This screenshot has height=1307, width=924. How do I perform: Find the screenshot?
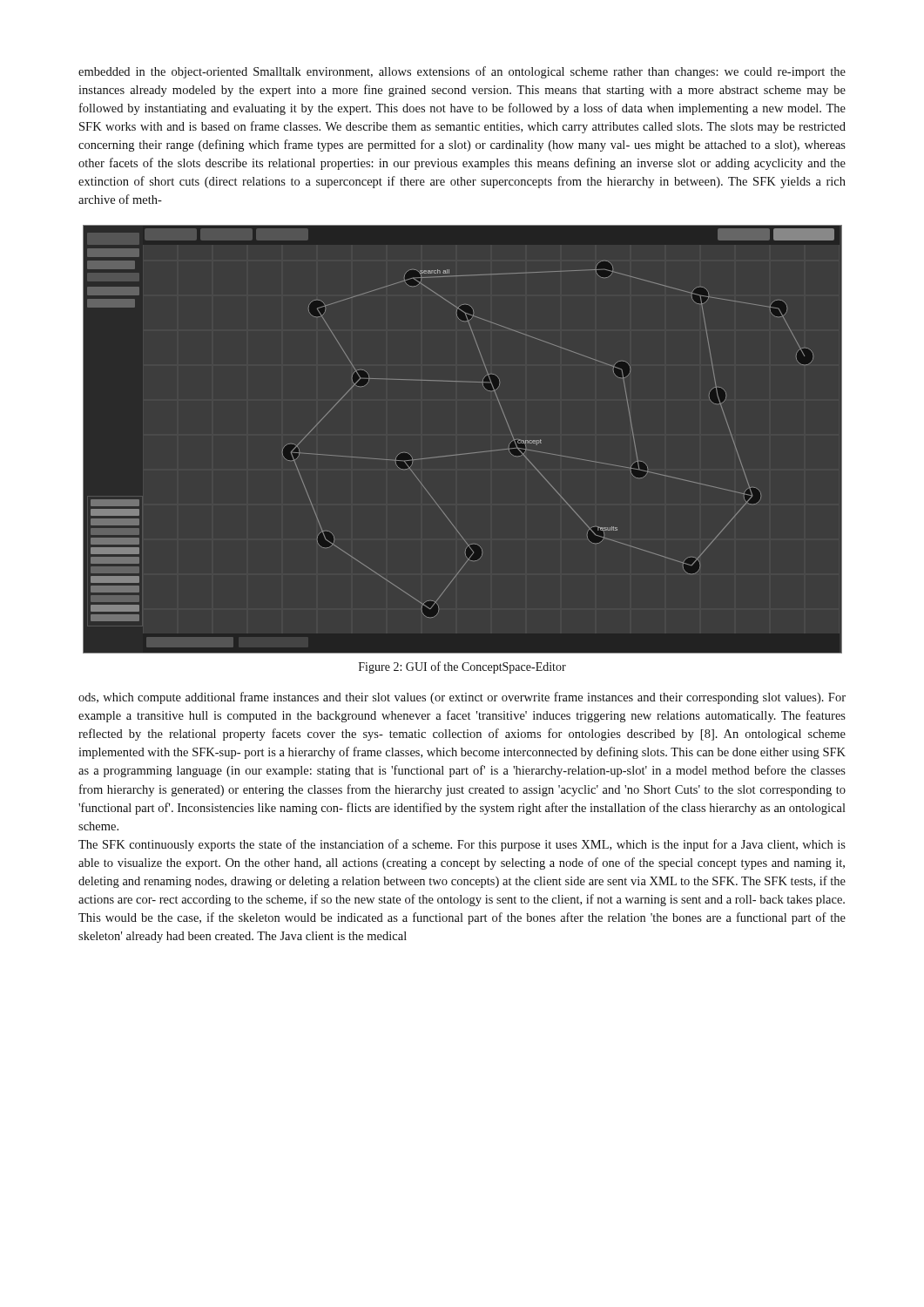462,439
